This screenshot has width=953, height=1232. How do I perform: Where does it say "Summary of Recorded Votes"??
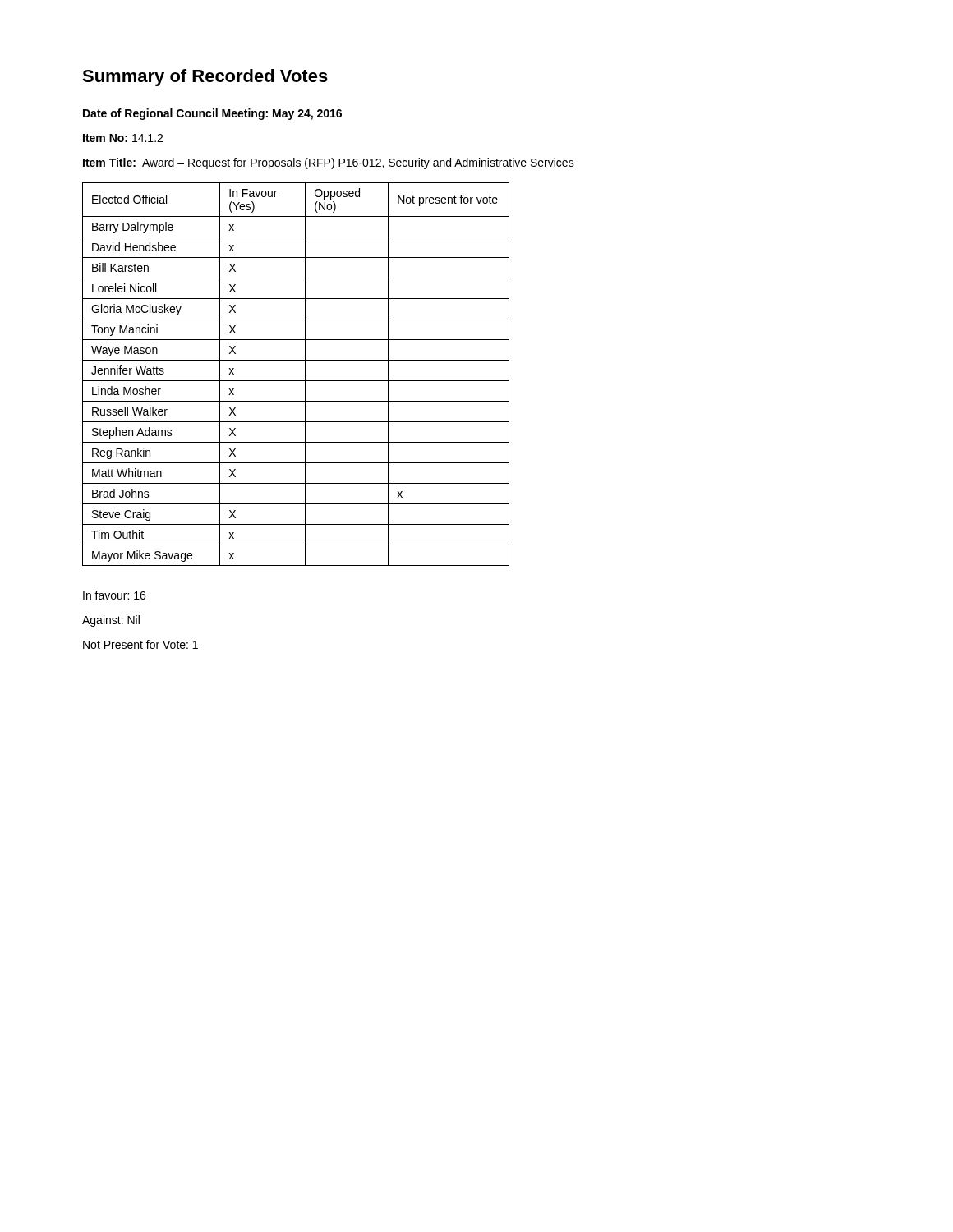tap(205, 76)
